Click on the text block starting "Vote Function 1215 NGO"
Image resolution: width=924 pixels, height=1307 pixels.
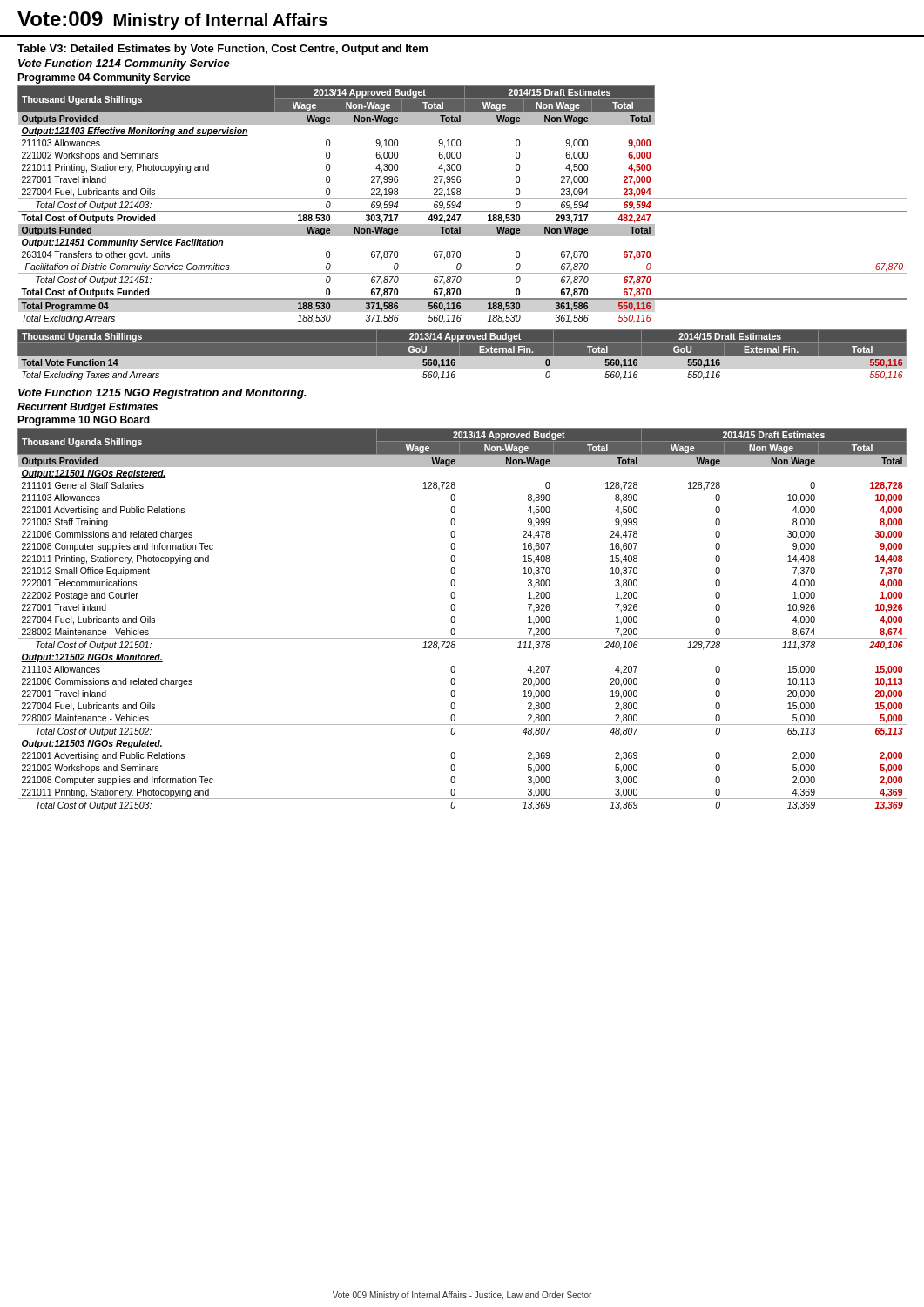pyautogui.click(x=162, y=392)
